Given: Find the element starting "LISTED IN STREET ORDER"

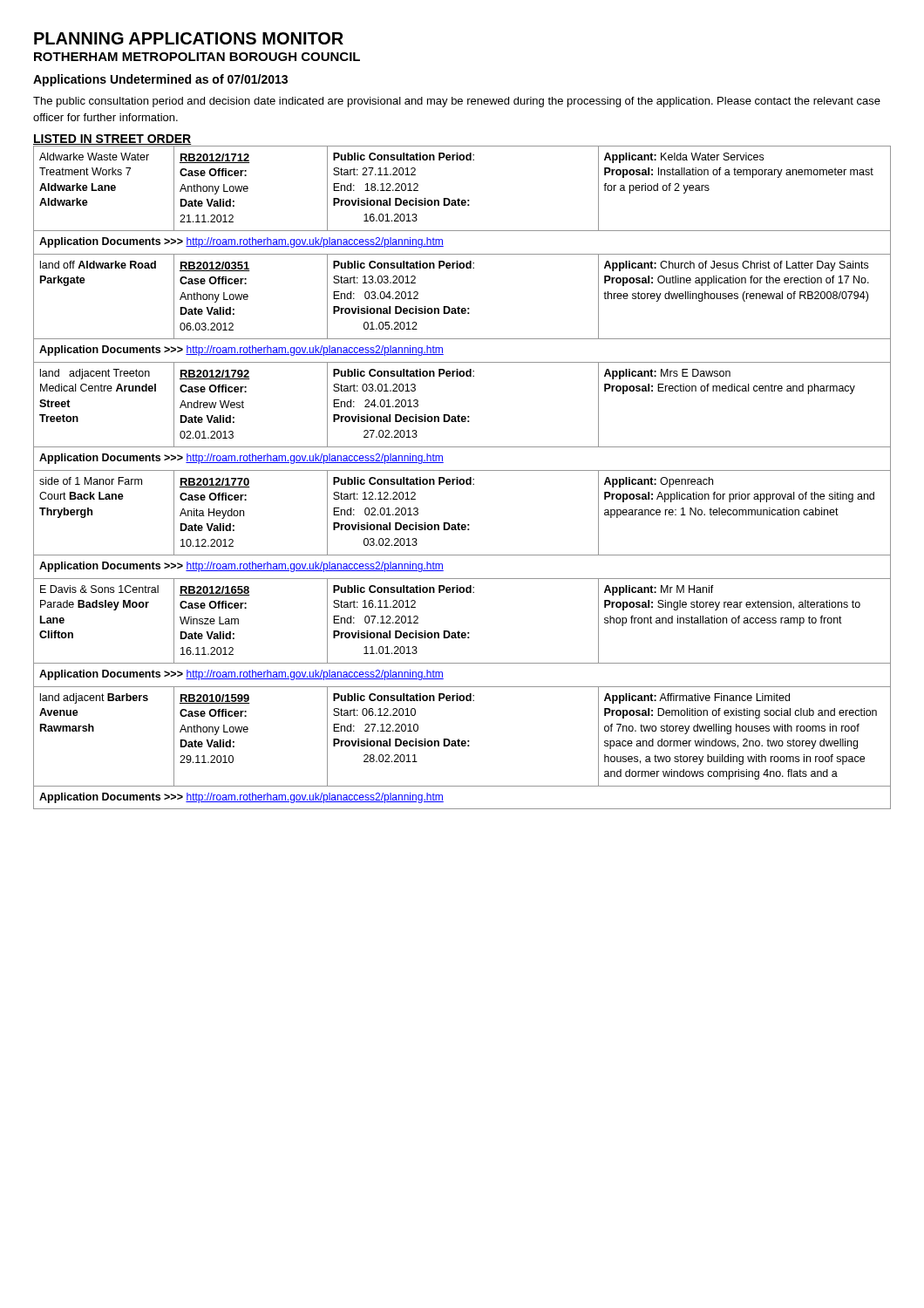Looking at the screenshot, I should 112,138.
